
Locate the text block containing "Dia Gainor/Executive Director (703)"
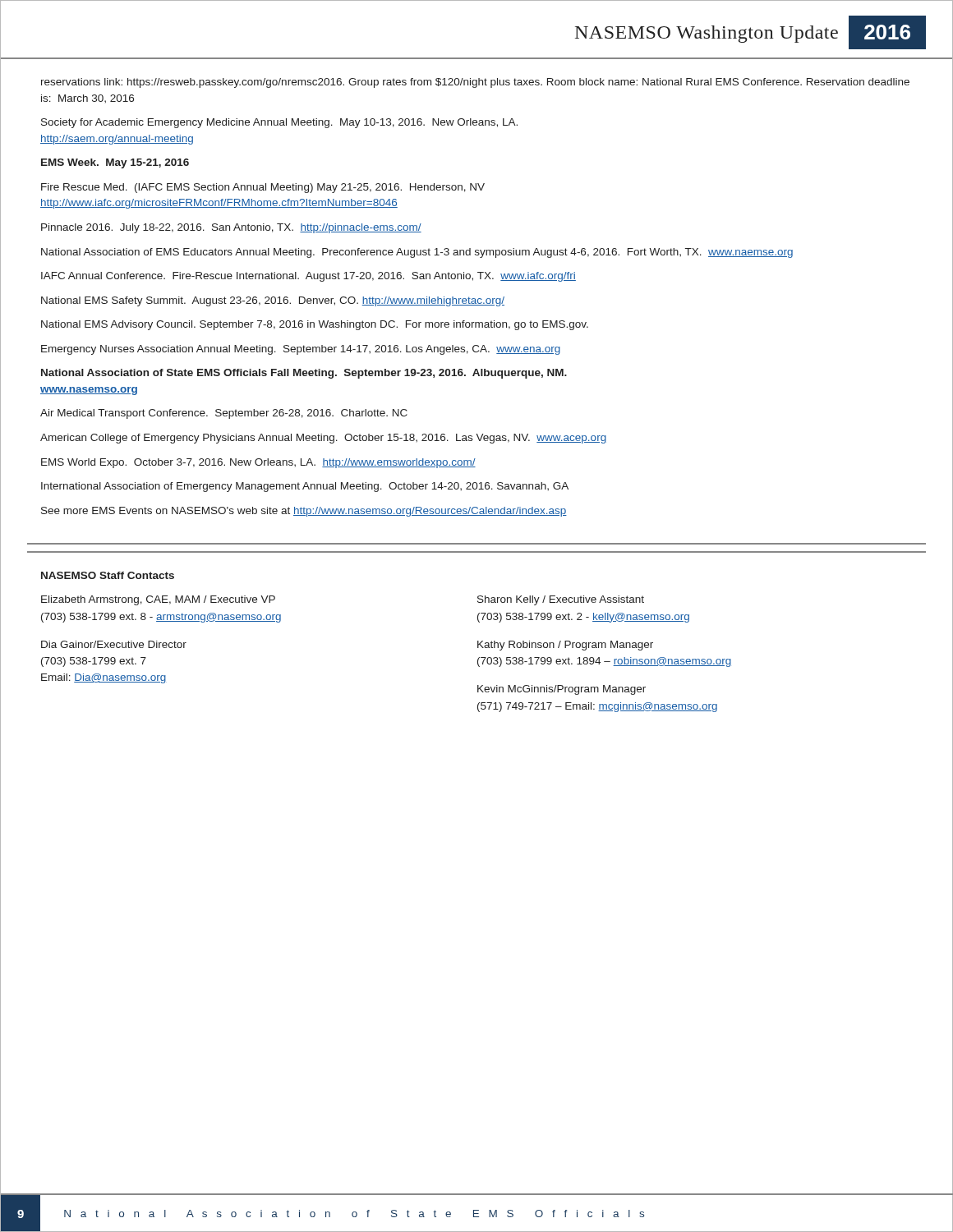(x=113, y=661)
